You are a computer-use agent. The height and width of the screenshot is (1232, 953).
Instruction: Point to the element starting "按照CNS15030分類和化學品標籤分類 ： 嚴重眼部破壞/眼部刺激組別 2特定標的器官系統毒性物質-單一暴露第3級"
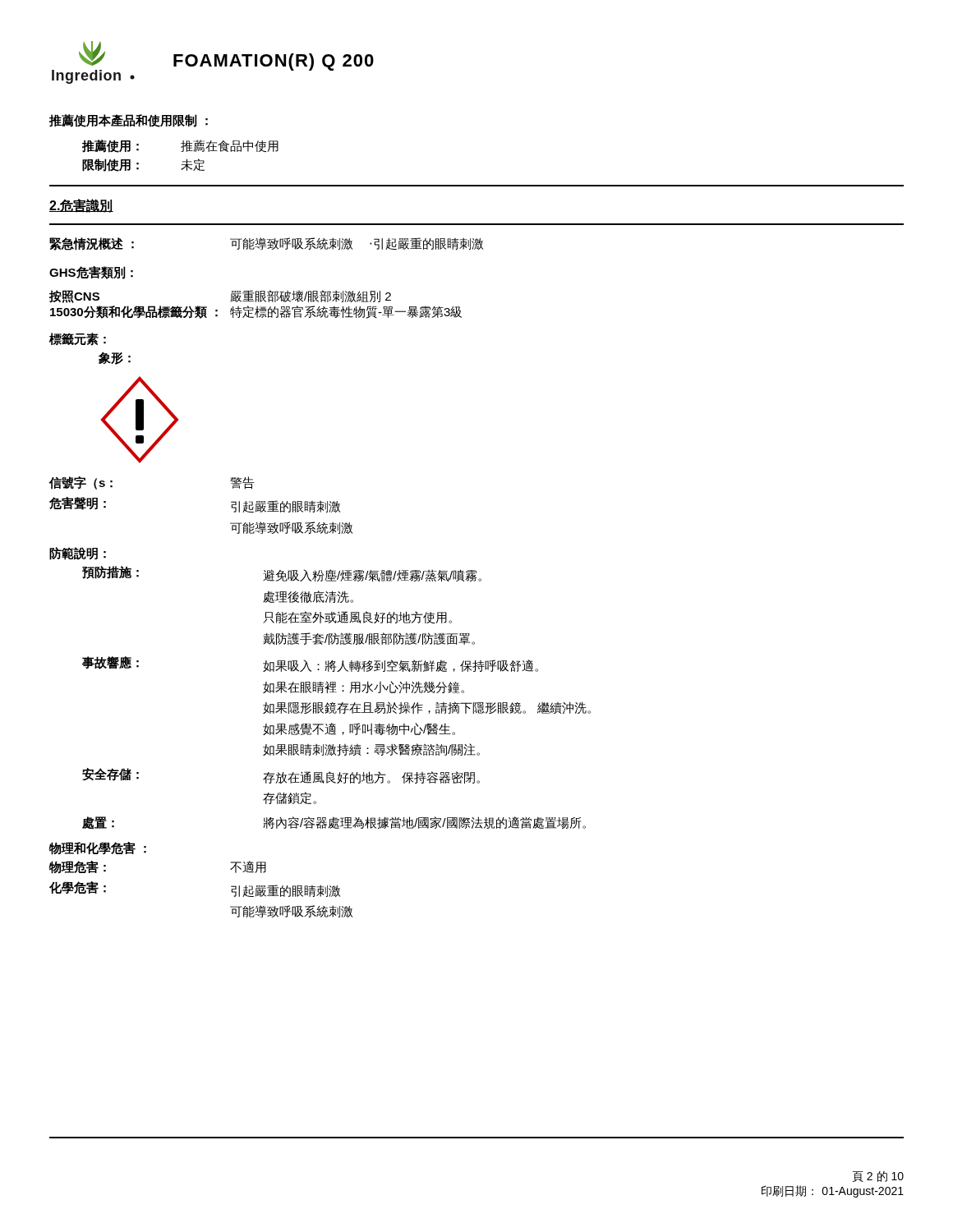coord(256,304)
